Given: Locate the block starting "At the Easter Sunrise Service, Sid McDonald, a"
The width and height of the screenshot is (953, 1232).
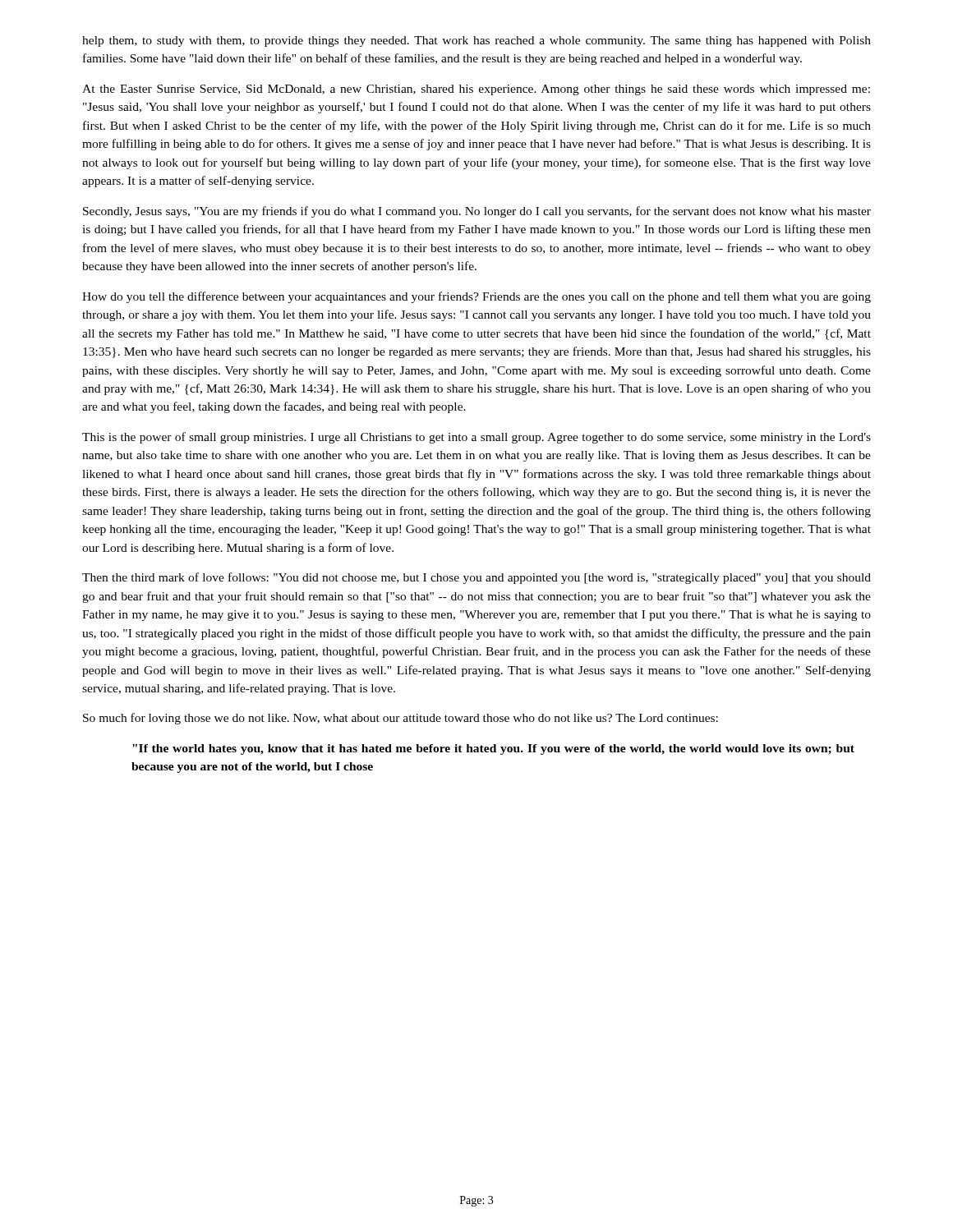Looking at the screenshot, I should [x=476, y=134].
